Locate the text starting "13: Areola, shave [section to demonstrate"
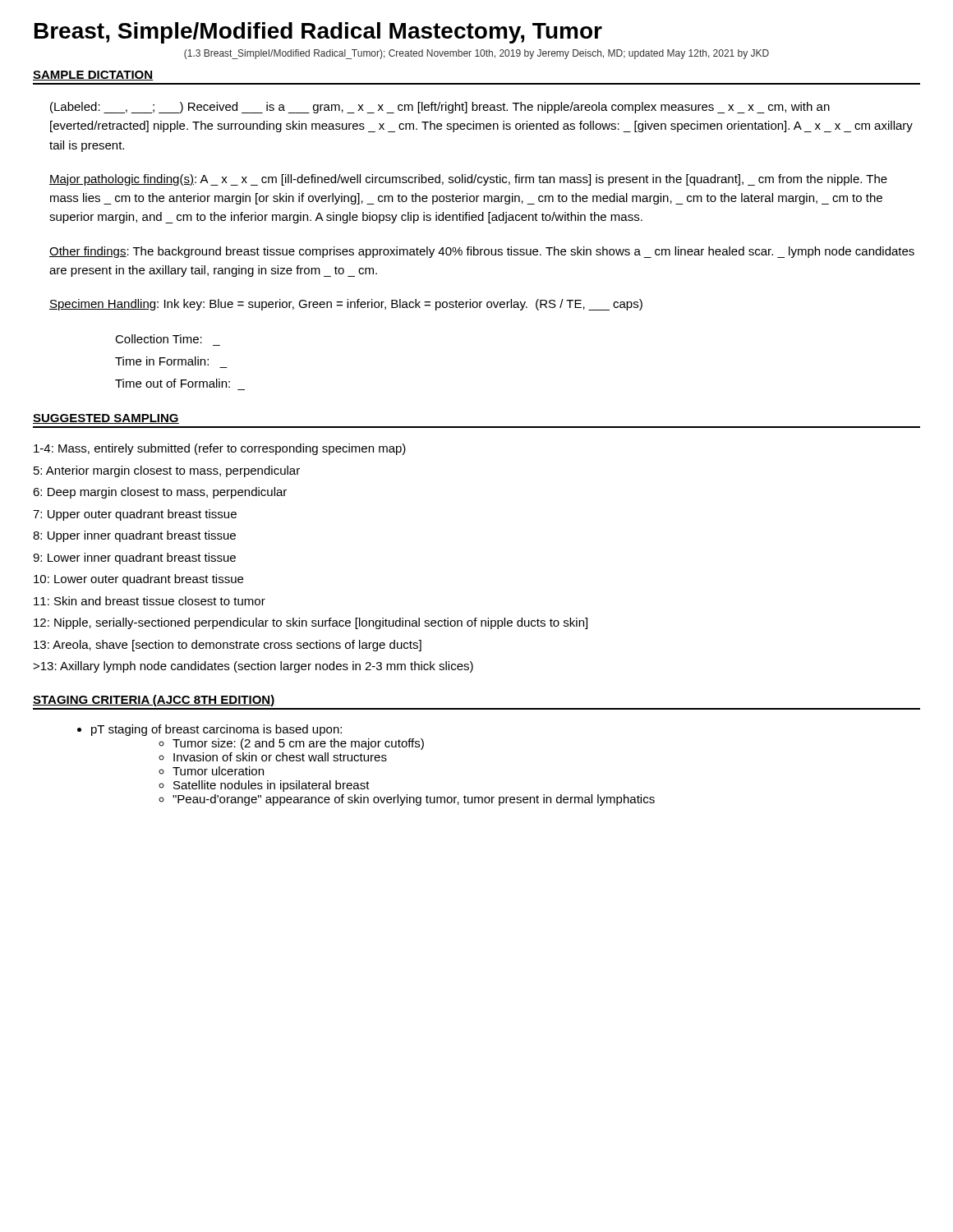Viewport: 953px width, 1232px height. pos(228,646)
